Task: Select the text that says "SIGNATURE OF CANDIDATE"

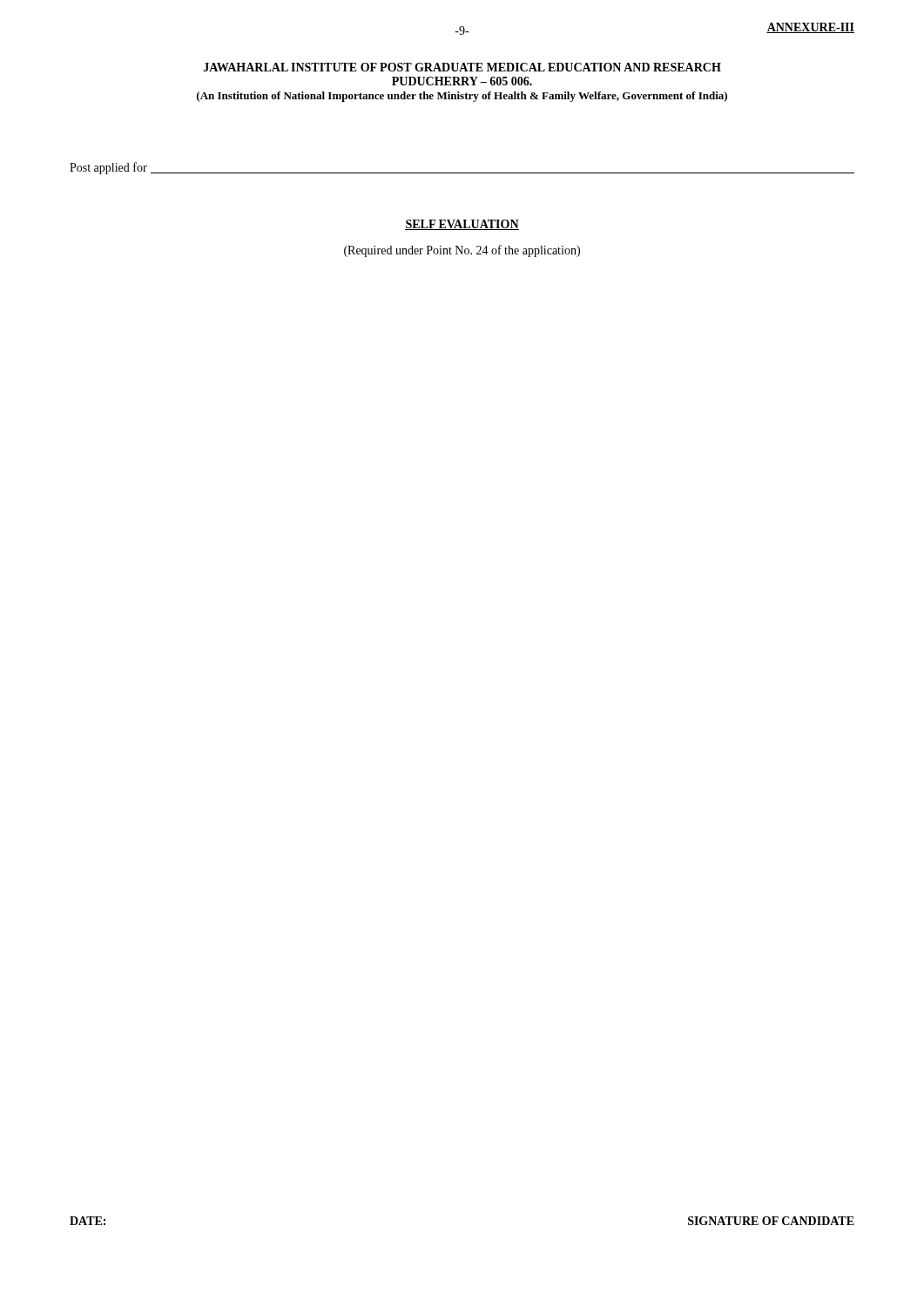Action: pyautogui.click(x=771, y=1221)
